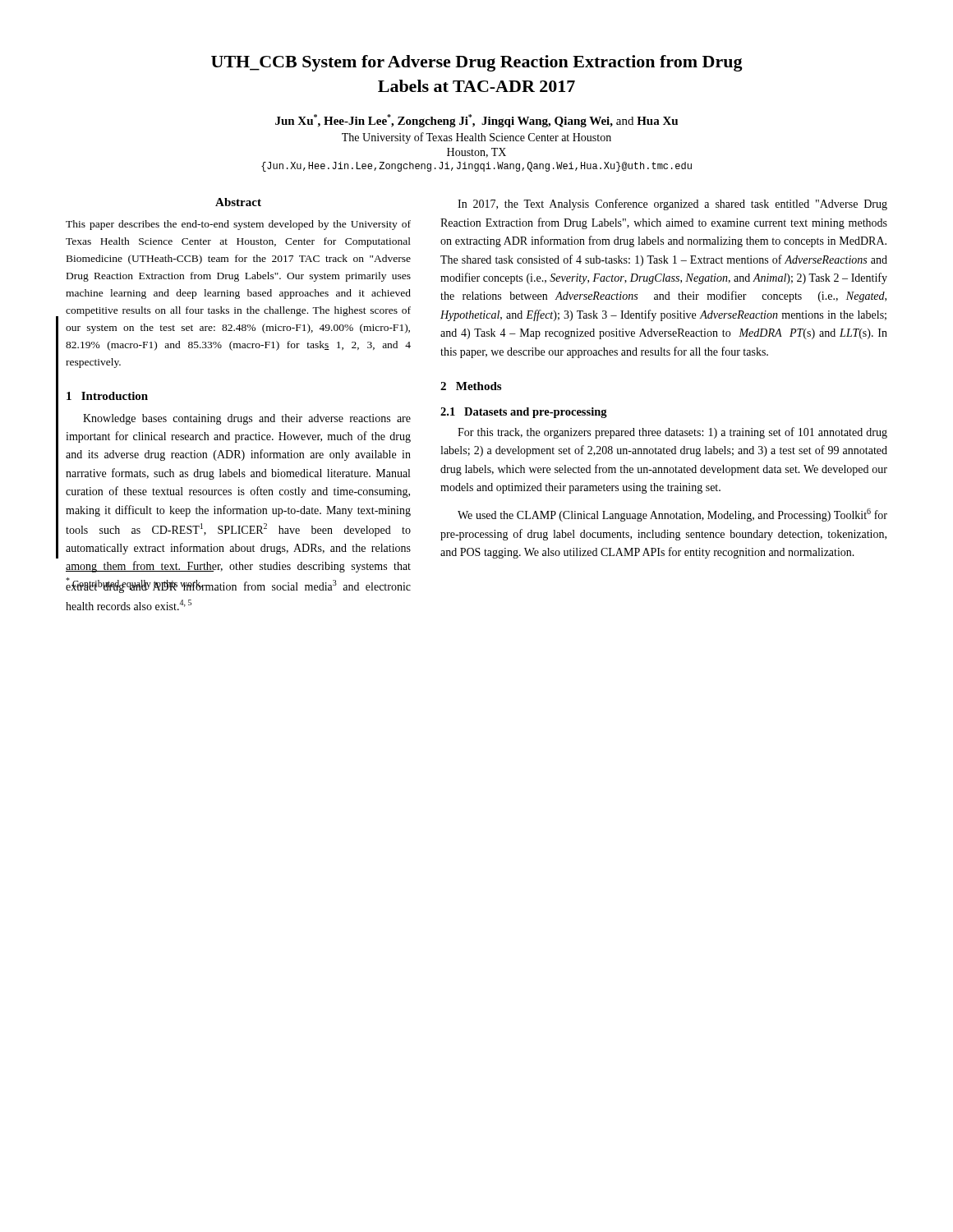
Task: Select the element starting "Knowledge bases containing drugs and their adverse reactions"
Action: tap(238, 513)
